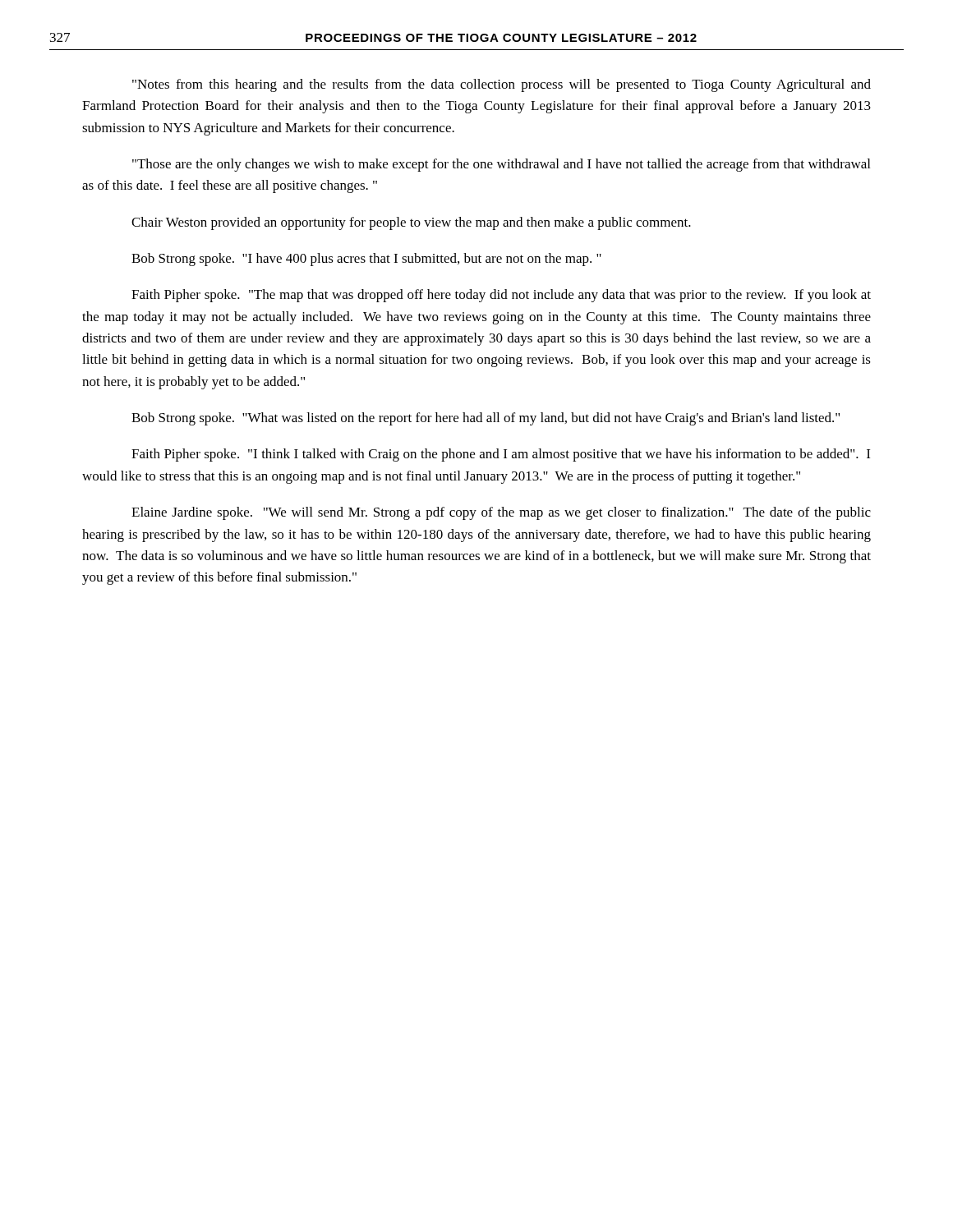Select the text block containing ""Notes from this hearing and the results from"

(476, 106)
